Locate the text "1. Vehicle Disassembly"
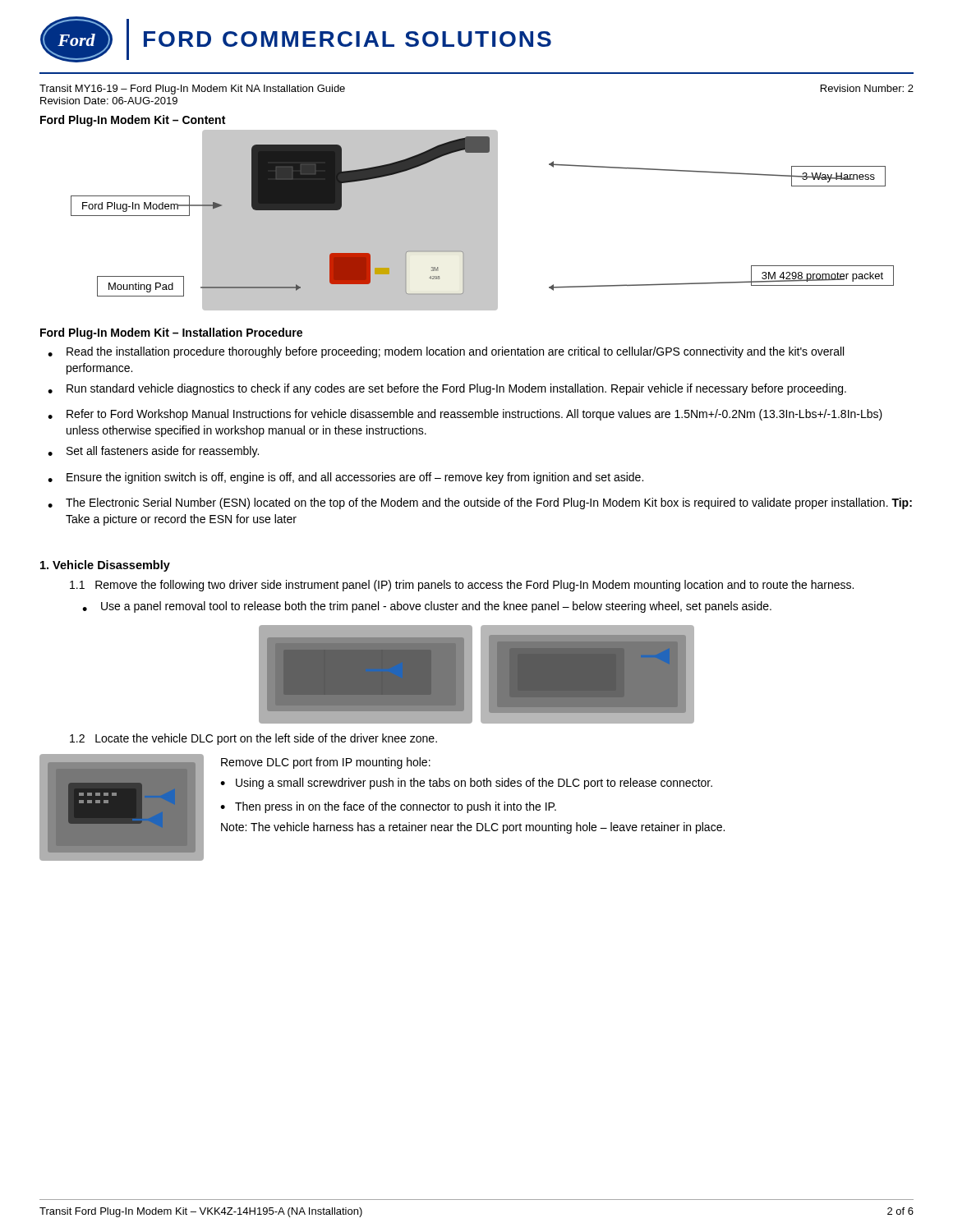 pos(105,565)
